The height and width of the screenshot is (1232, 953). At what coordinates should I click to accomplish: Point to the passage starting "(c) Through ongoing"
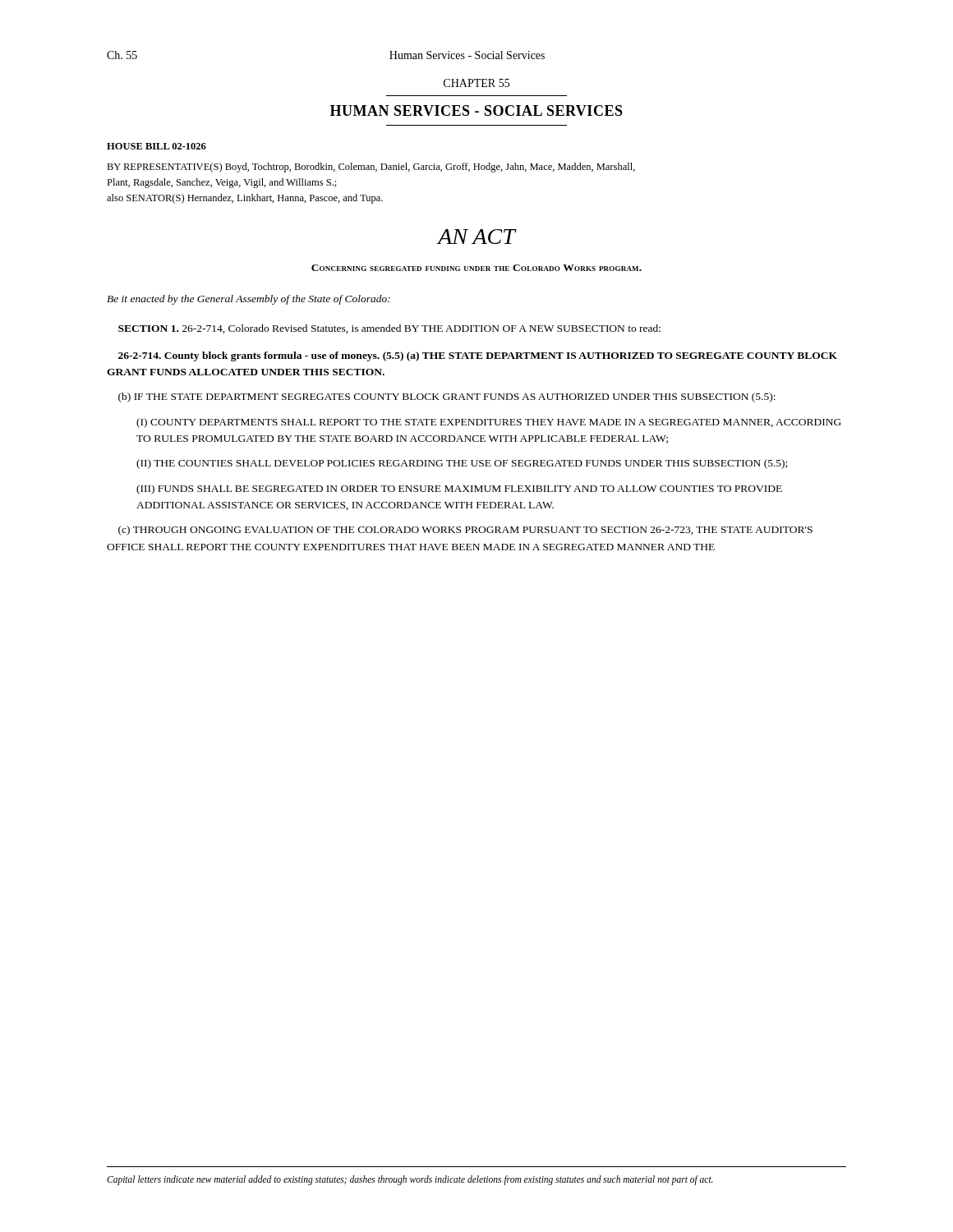(460, 538)
